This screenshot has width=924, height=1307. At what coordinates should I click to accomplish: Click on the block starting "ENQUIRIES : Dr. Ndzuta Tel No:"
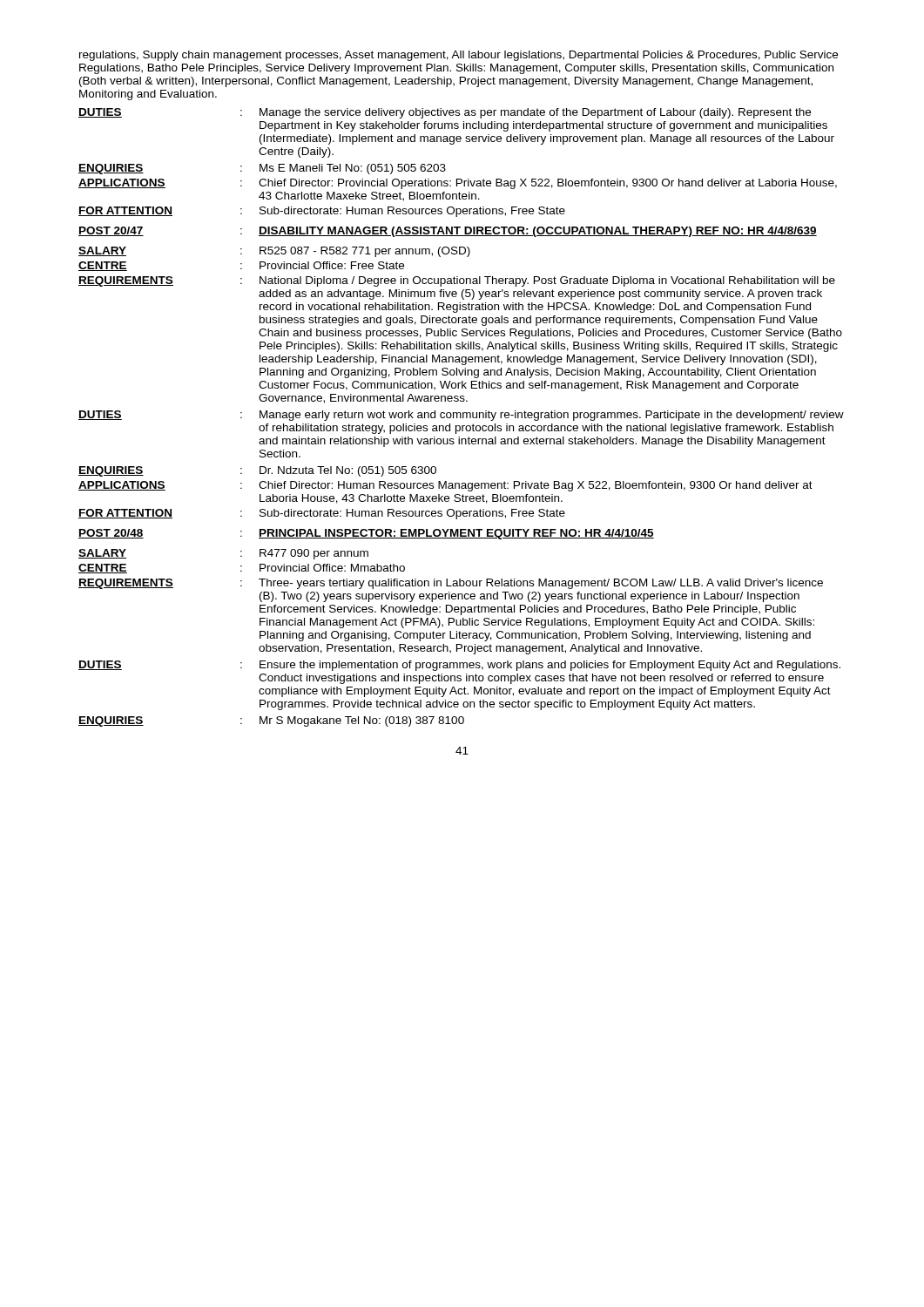[x=257, y=471]
